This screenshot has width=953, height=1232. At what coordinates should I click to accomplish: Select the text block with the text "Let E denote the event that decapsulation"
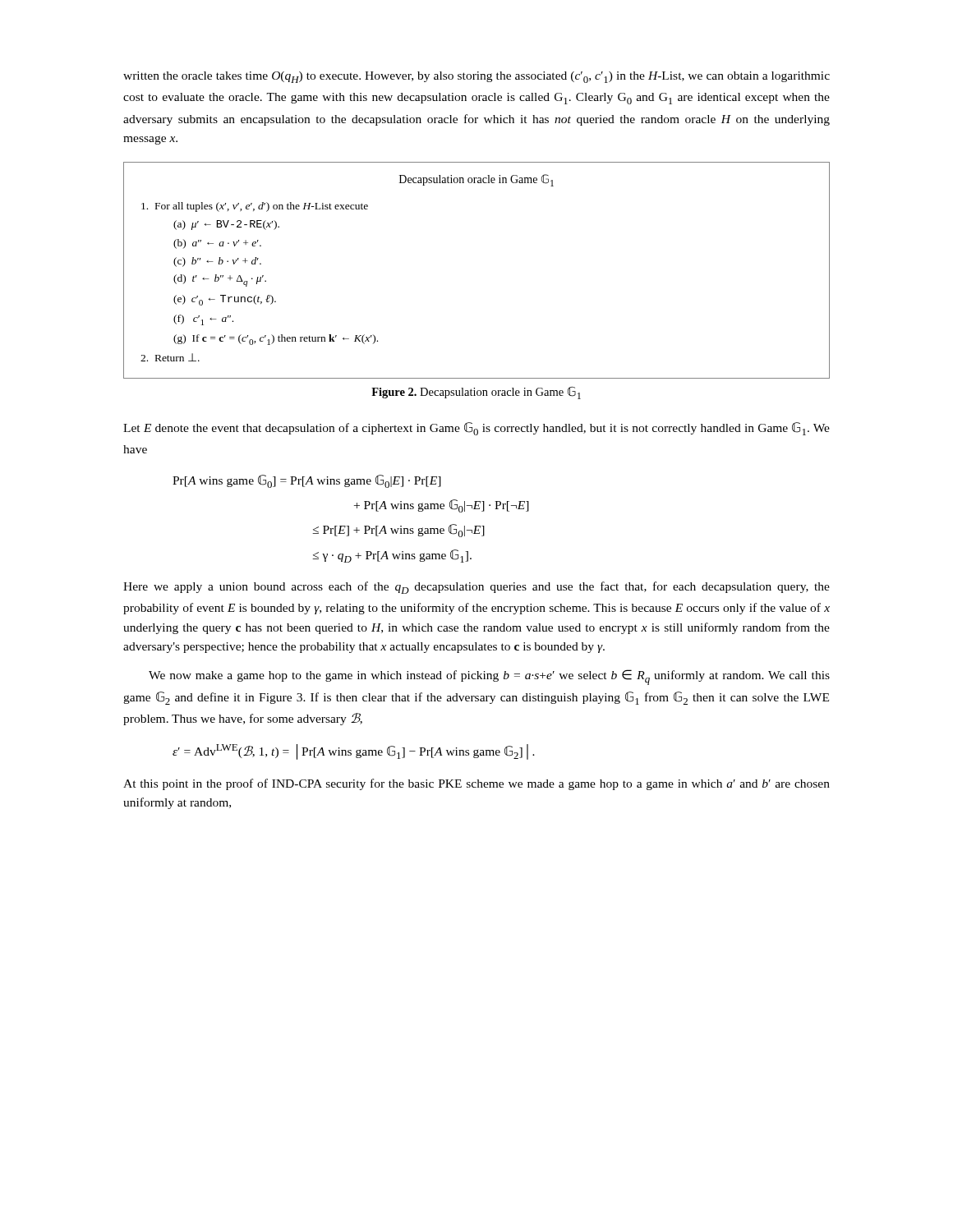point(476,438)
